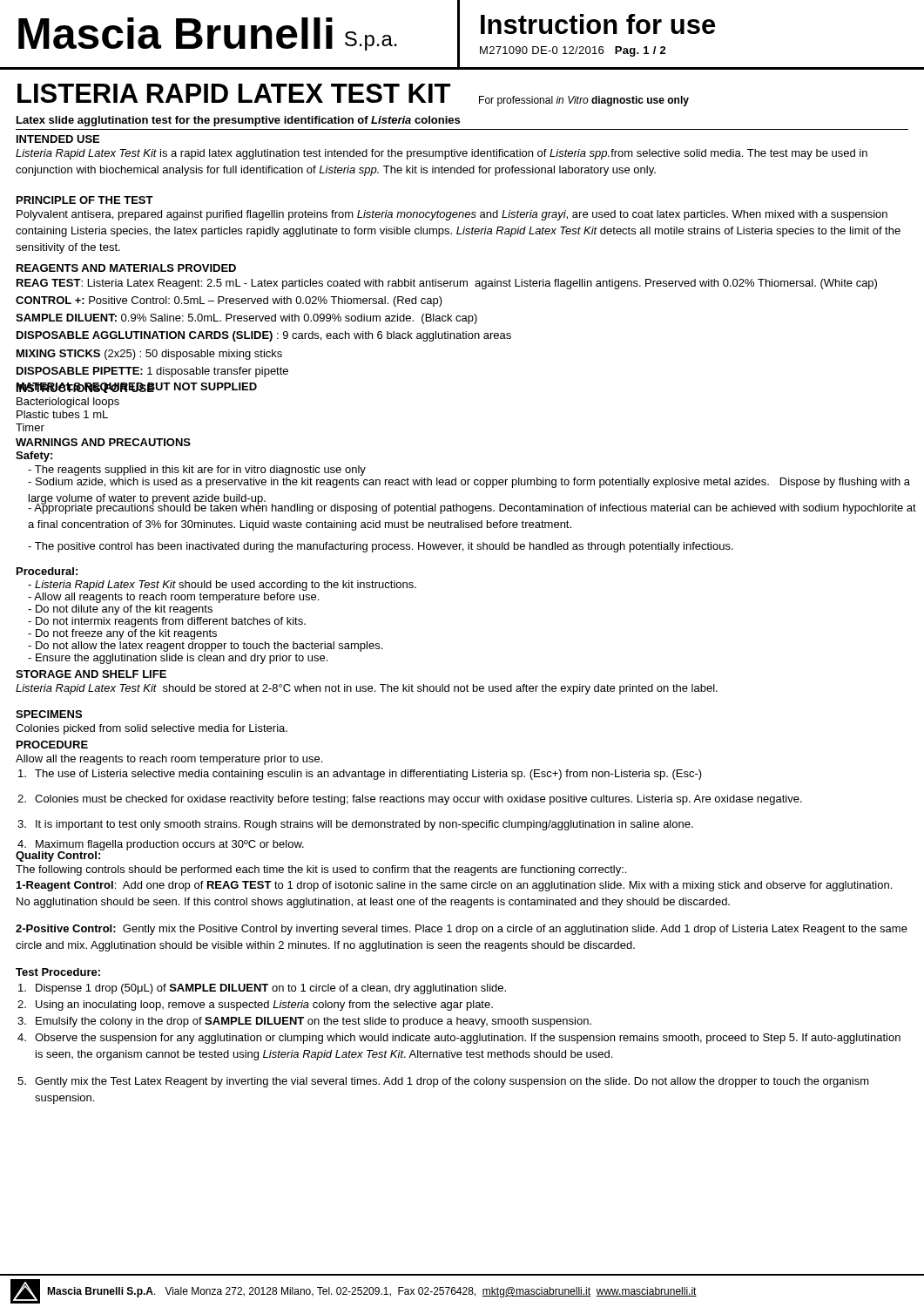Locate the passage starting "Bacteriological loops"

coord(68,401)
